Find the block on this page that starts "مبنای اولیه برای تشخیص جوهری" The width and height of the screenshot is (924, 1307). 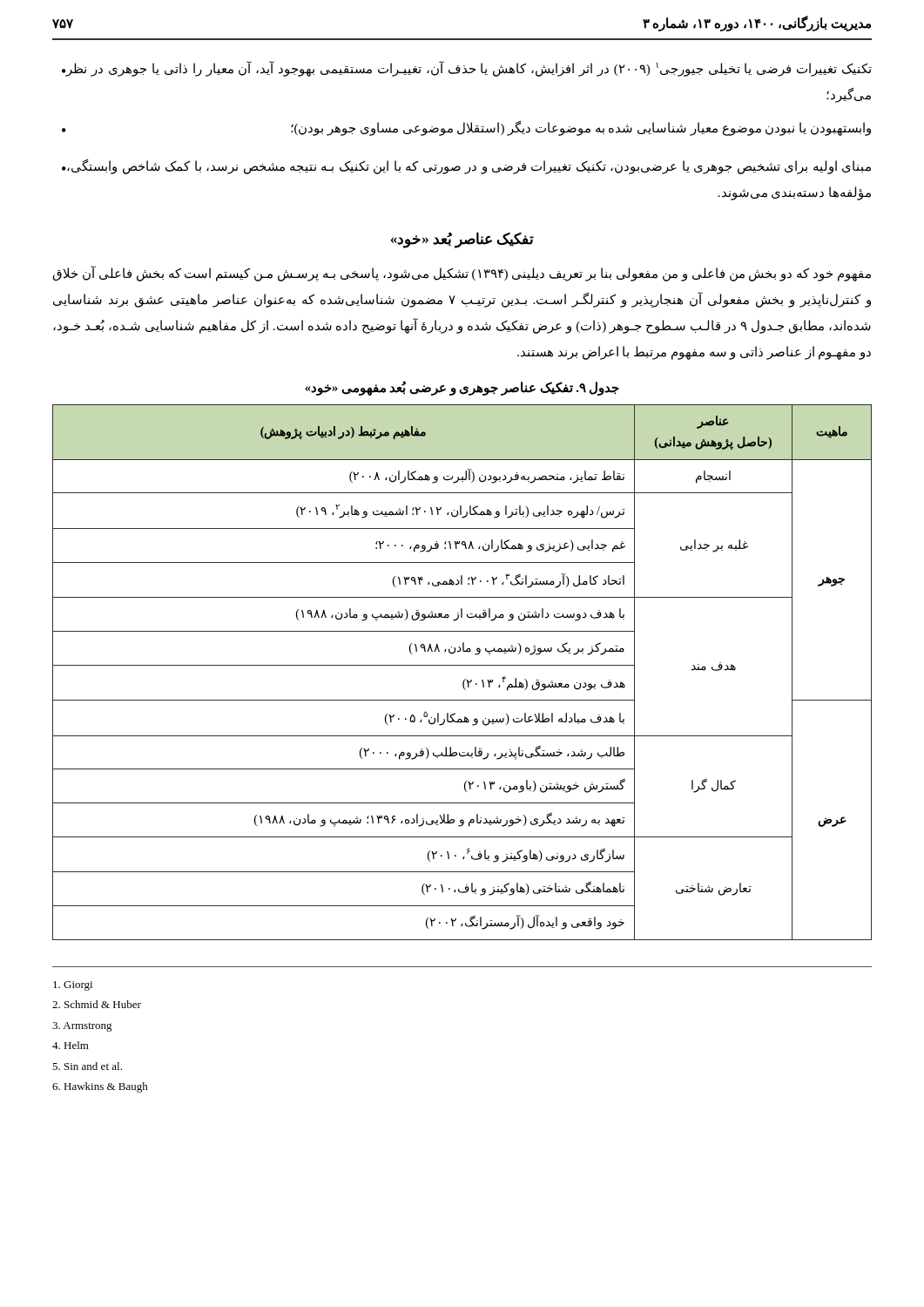point(466,179)
